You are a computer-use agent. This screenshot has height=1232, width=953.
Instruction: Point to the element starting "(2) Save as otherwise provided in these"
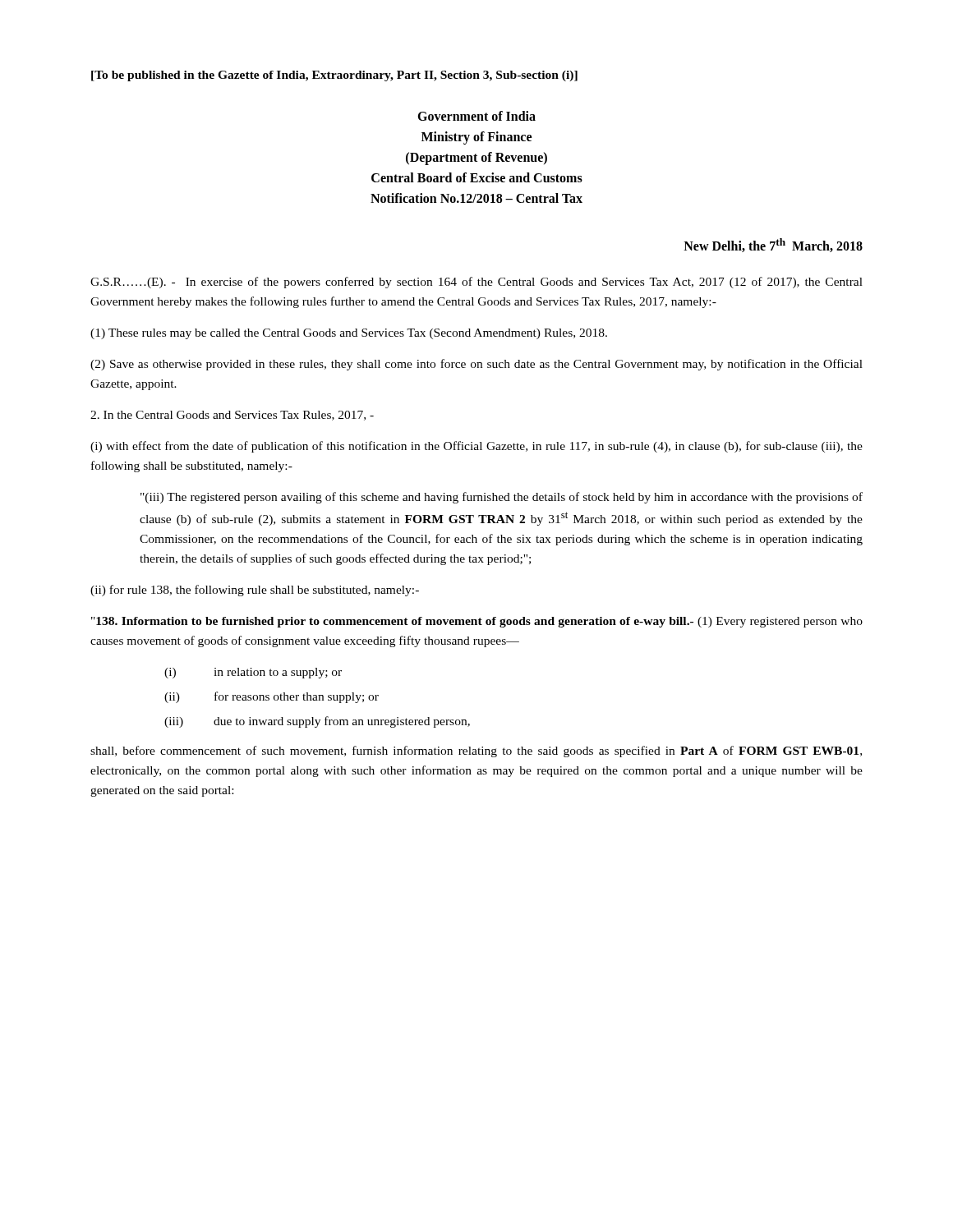tap(476, 373)
